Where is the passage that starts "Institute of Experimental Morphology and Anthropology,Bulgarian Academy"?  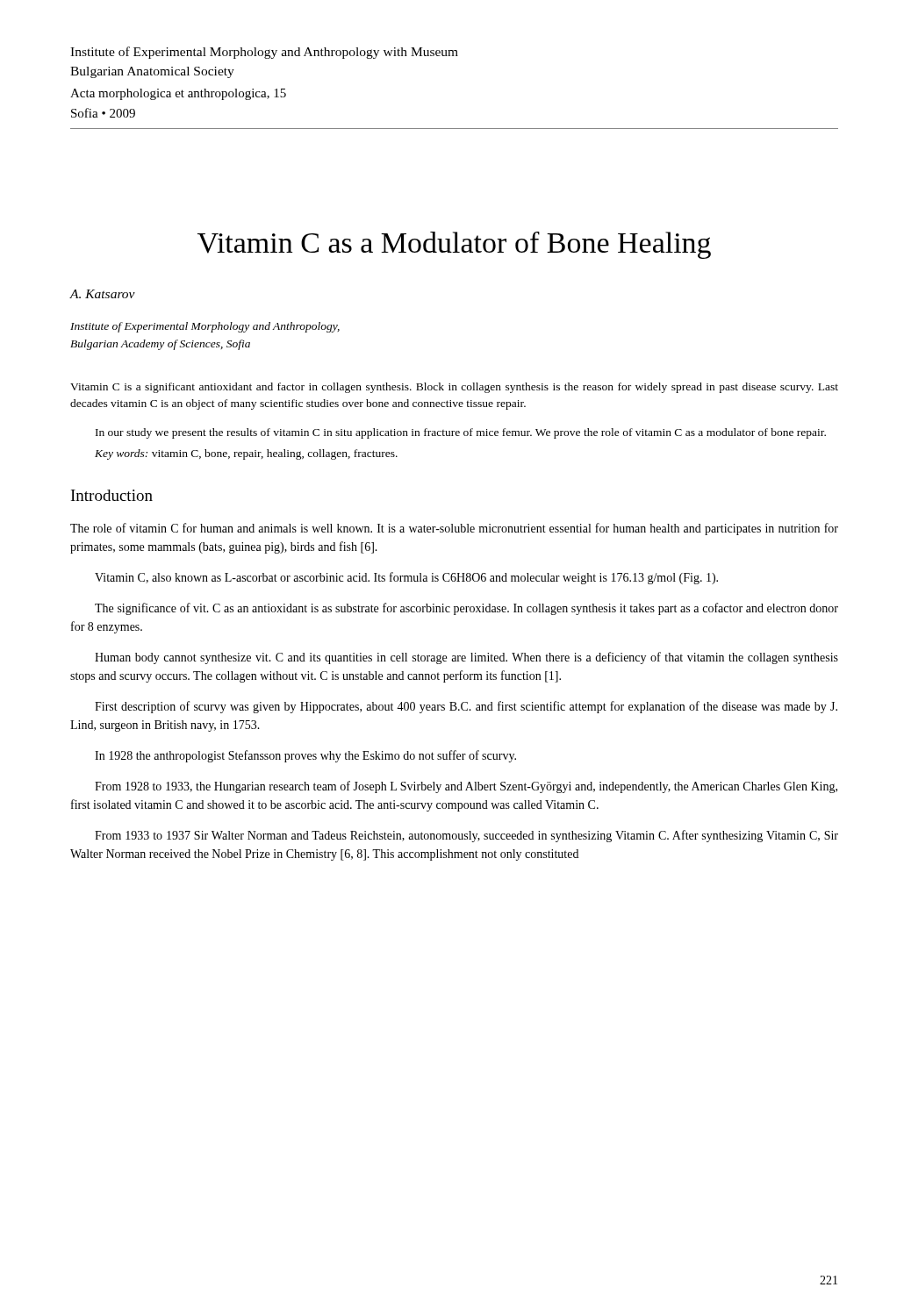(x=205, y=335)
